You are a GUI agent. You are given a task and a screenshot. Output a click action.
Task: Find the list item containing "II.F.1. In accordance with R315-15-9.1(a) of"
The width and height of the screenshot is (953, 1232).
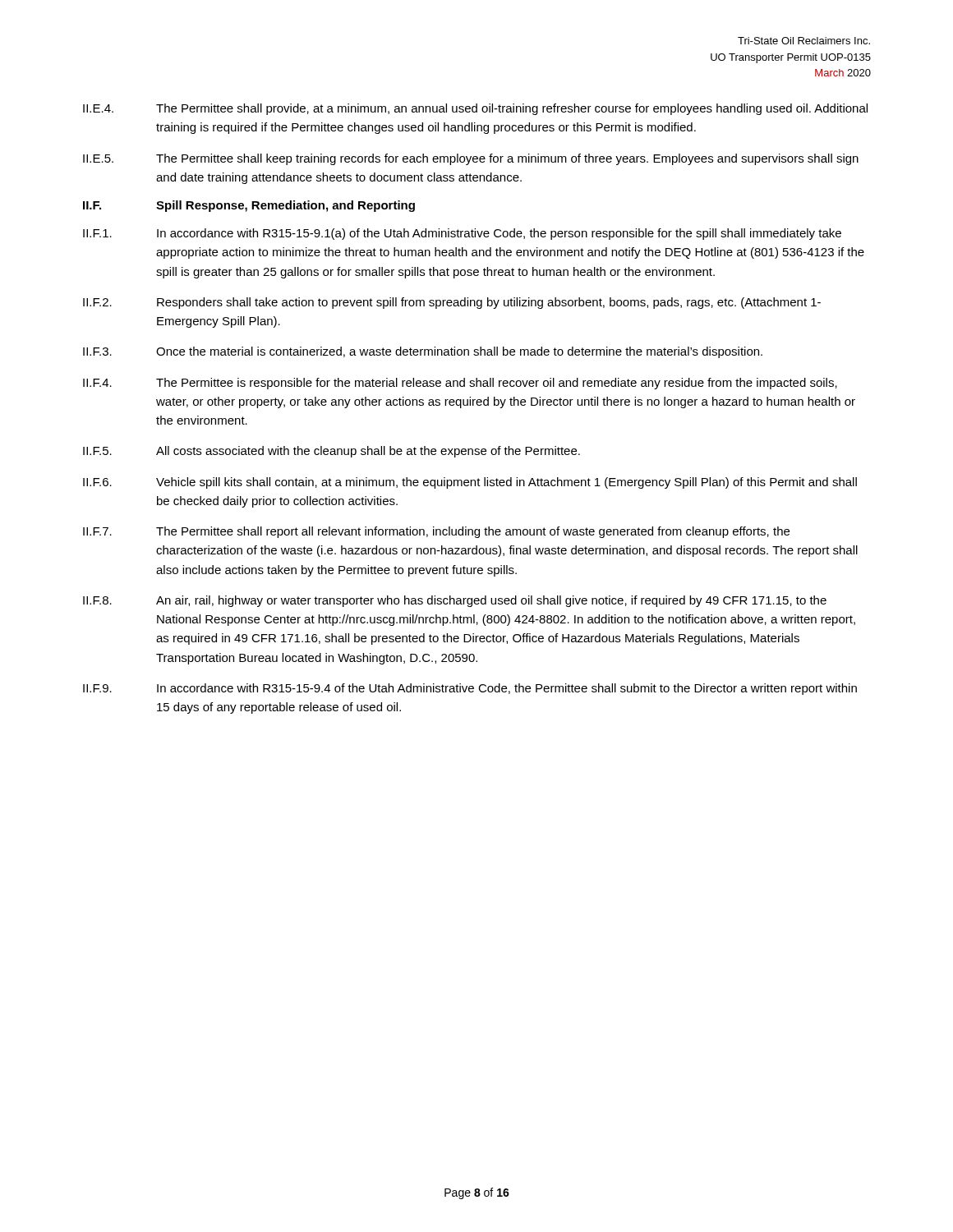pyautogui.click(x=476, y=252)
